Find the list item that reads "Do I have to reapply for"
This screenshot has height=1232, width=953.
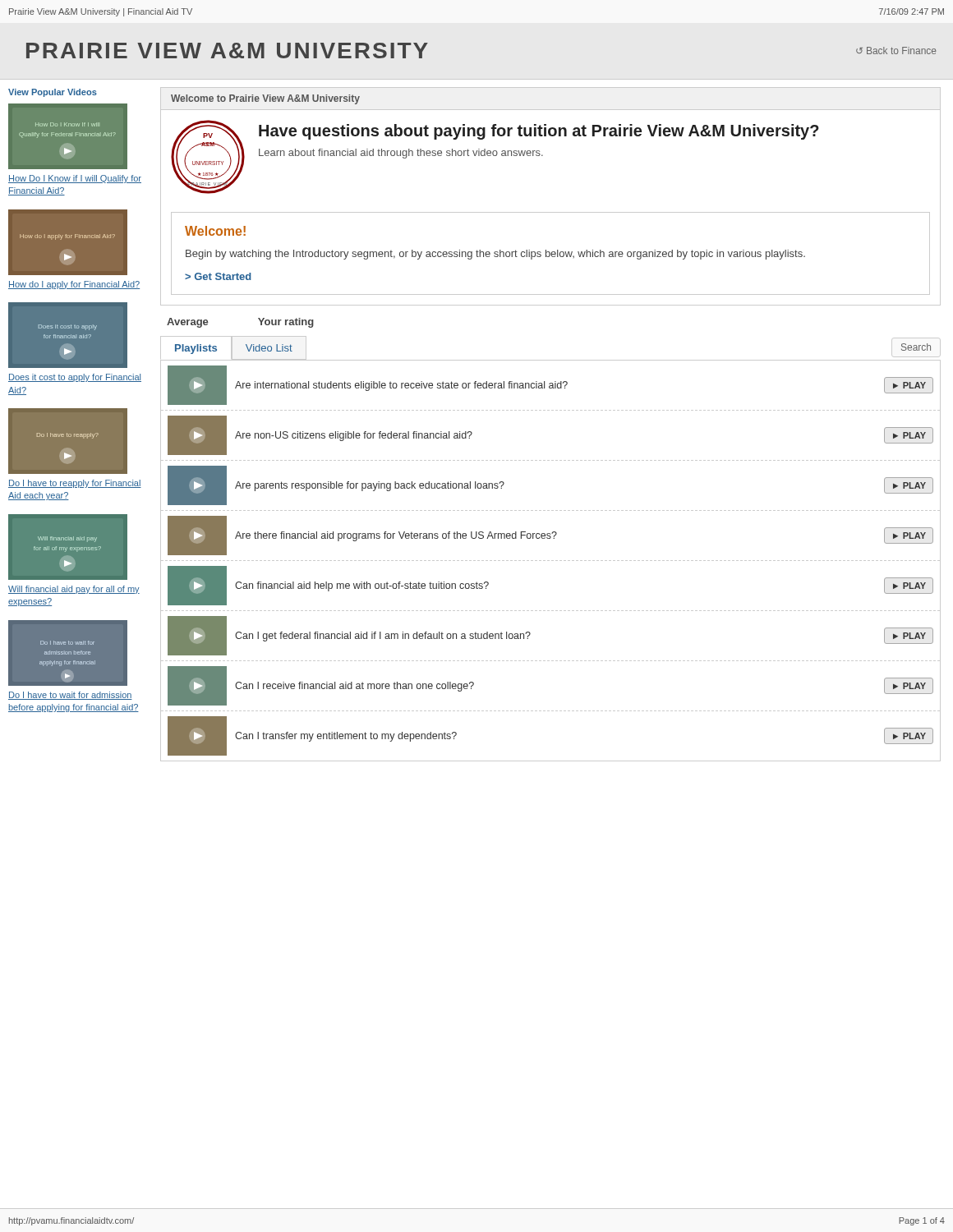pyautogui.click(x=75, y=489)
